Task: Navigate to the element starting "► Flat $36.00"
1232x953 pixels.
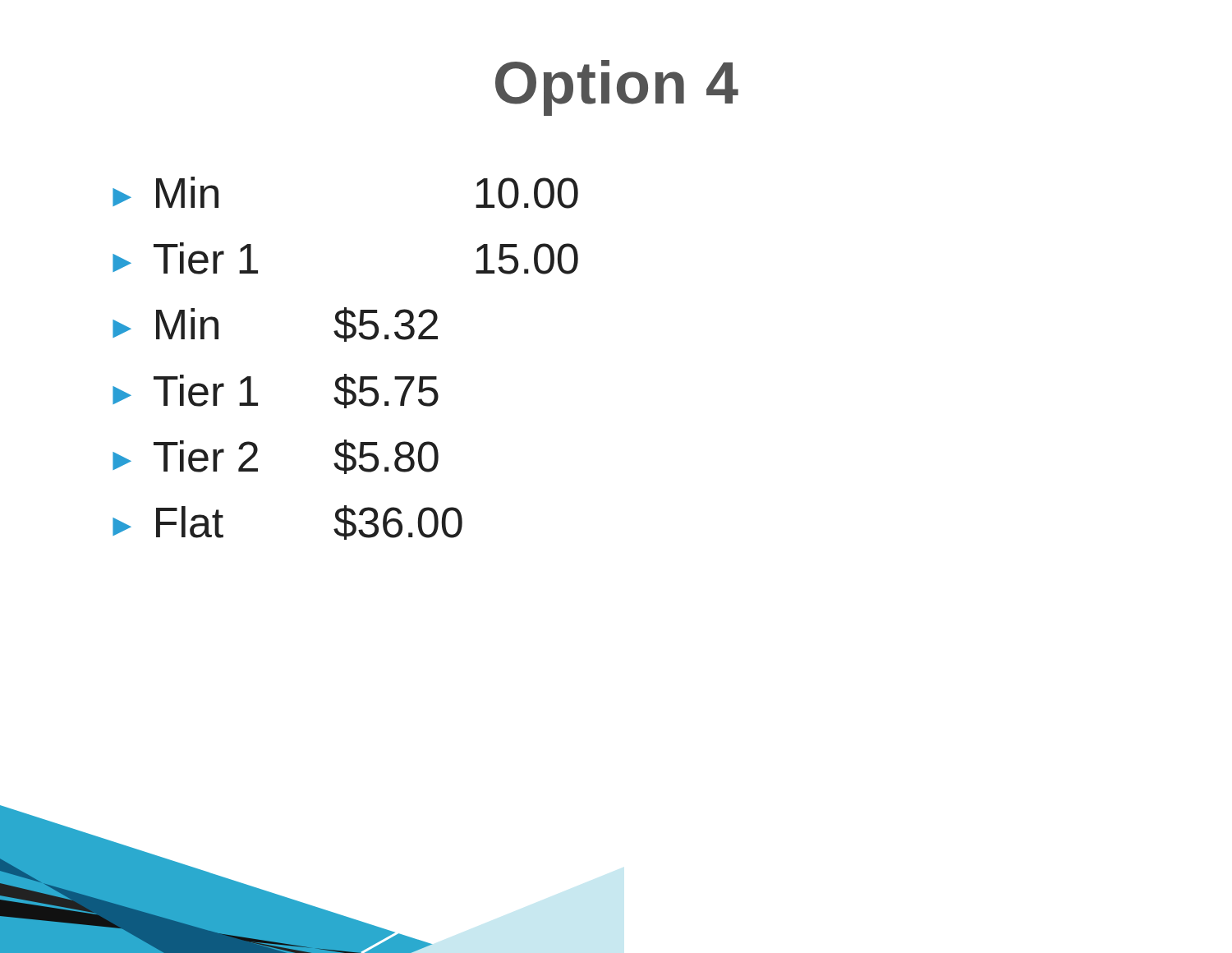Action: 166,522
